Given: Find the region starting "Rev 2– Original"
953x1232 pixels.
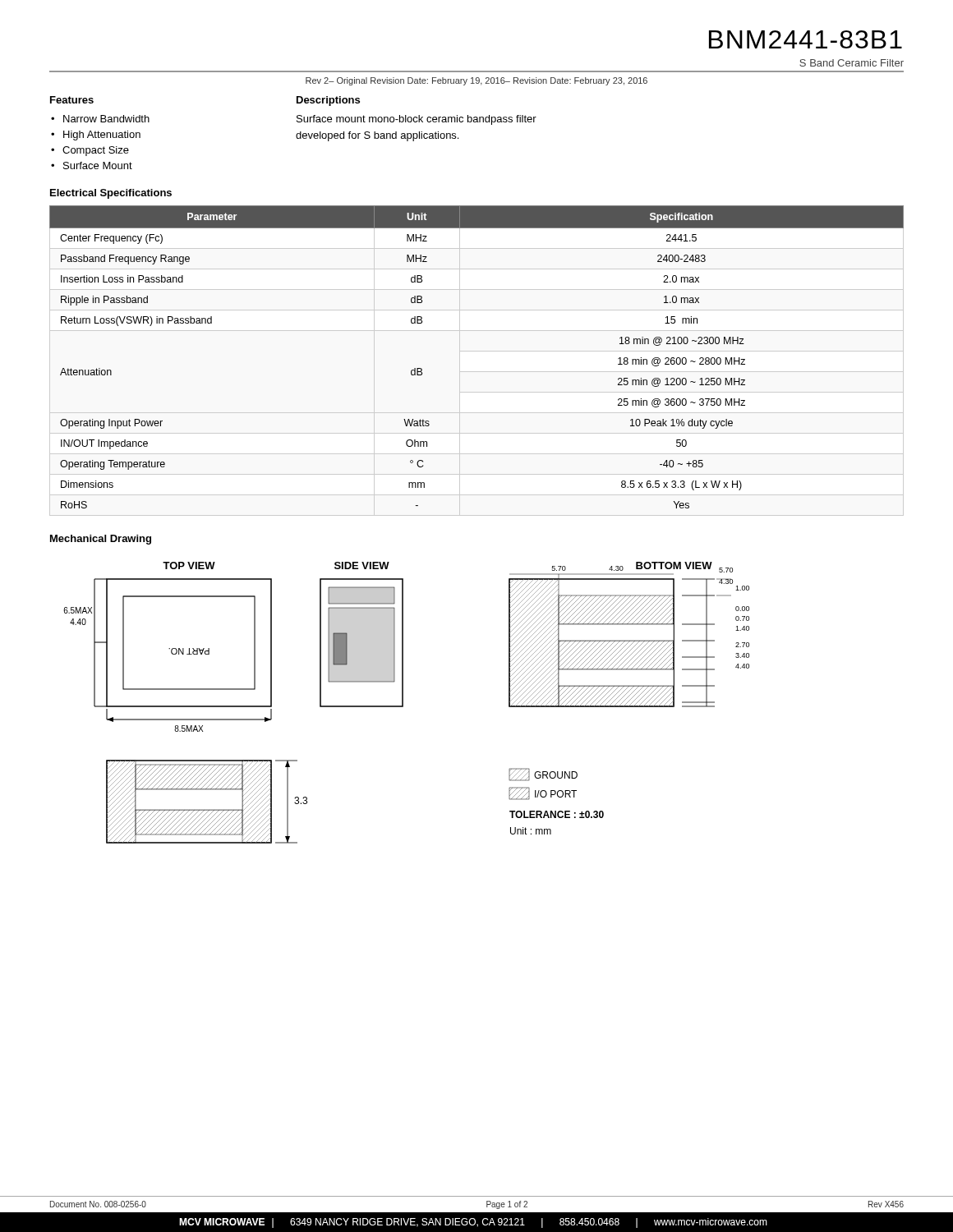Looking at the screenshot, I should pyautogui.click(x=476, y=80).
